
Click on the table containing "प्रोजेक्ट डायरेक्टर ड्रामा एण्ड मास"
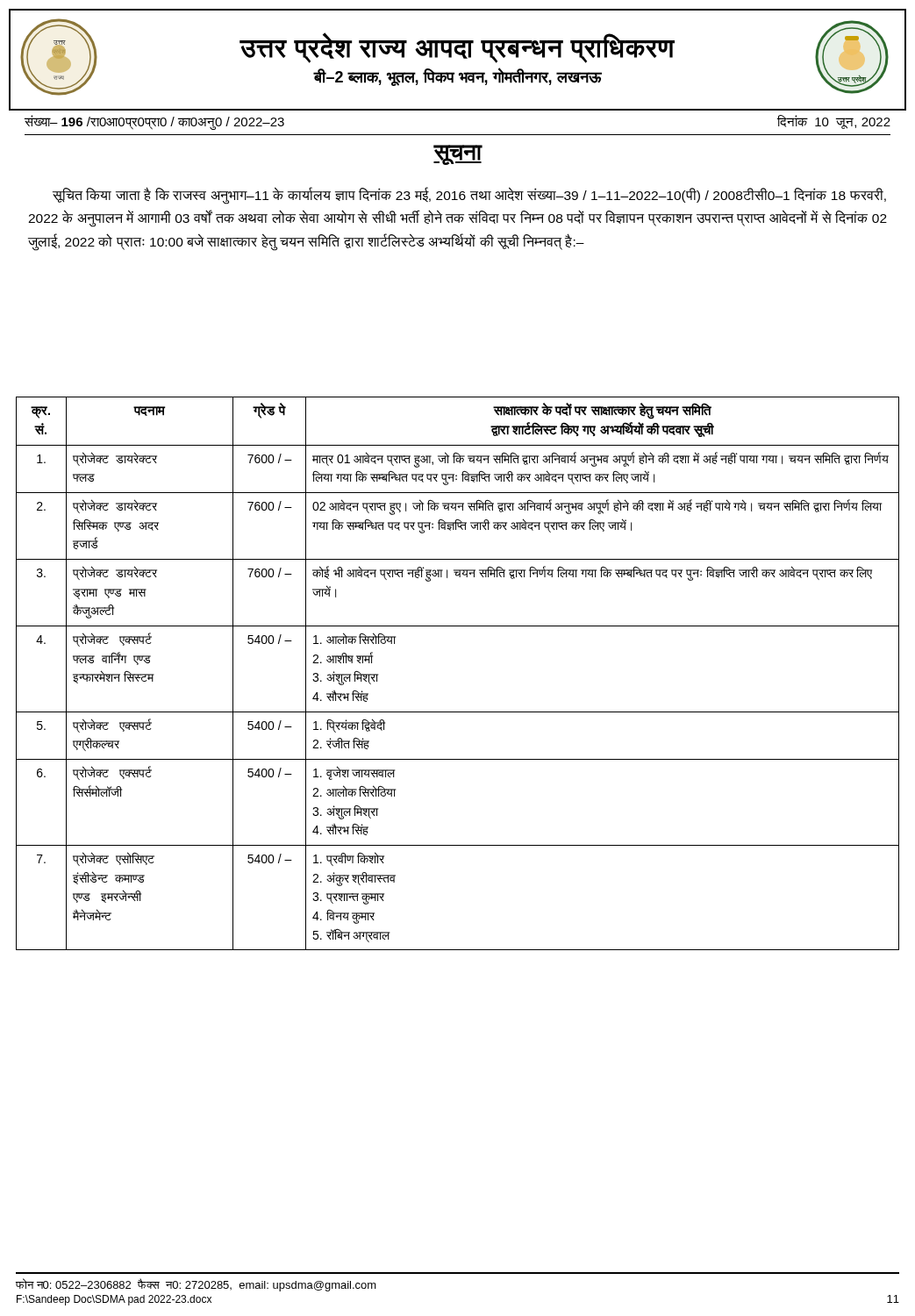pos(458,673)
